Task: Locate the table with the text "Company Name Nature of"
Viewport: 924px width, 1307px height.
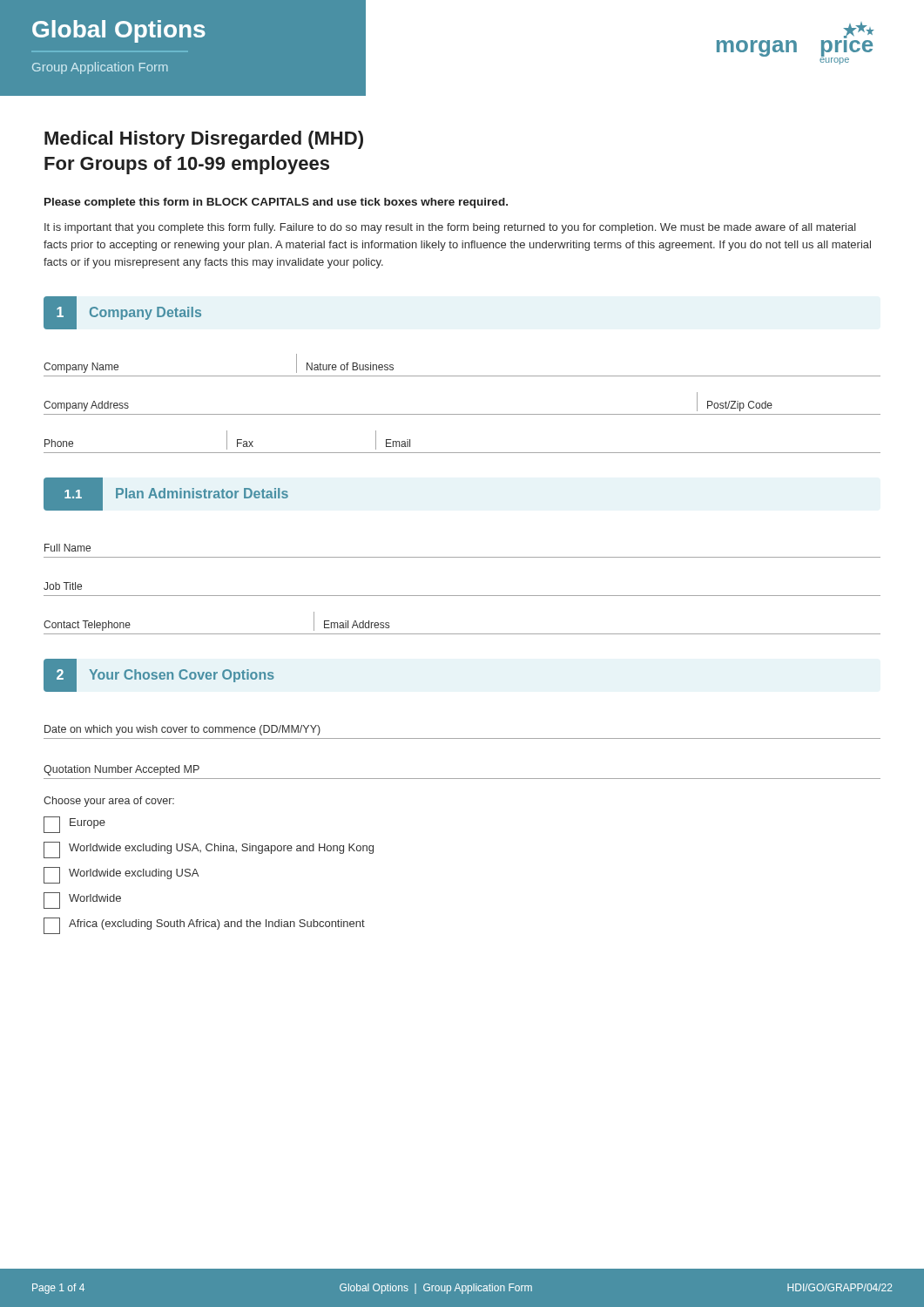Action: [462, 400]
